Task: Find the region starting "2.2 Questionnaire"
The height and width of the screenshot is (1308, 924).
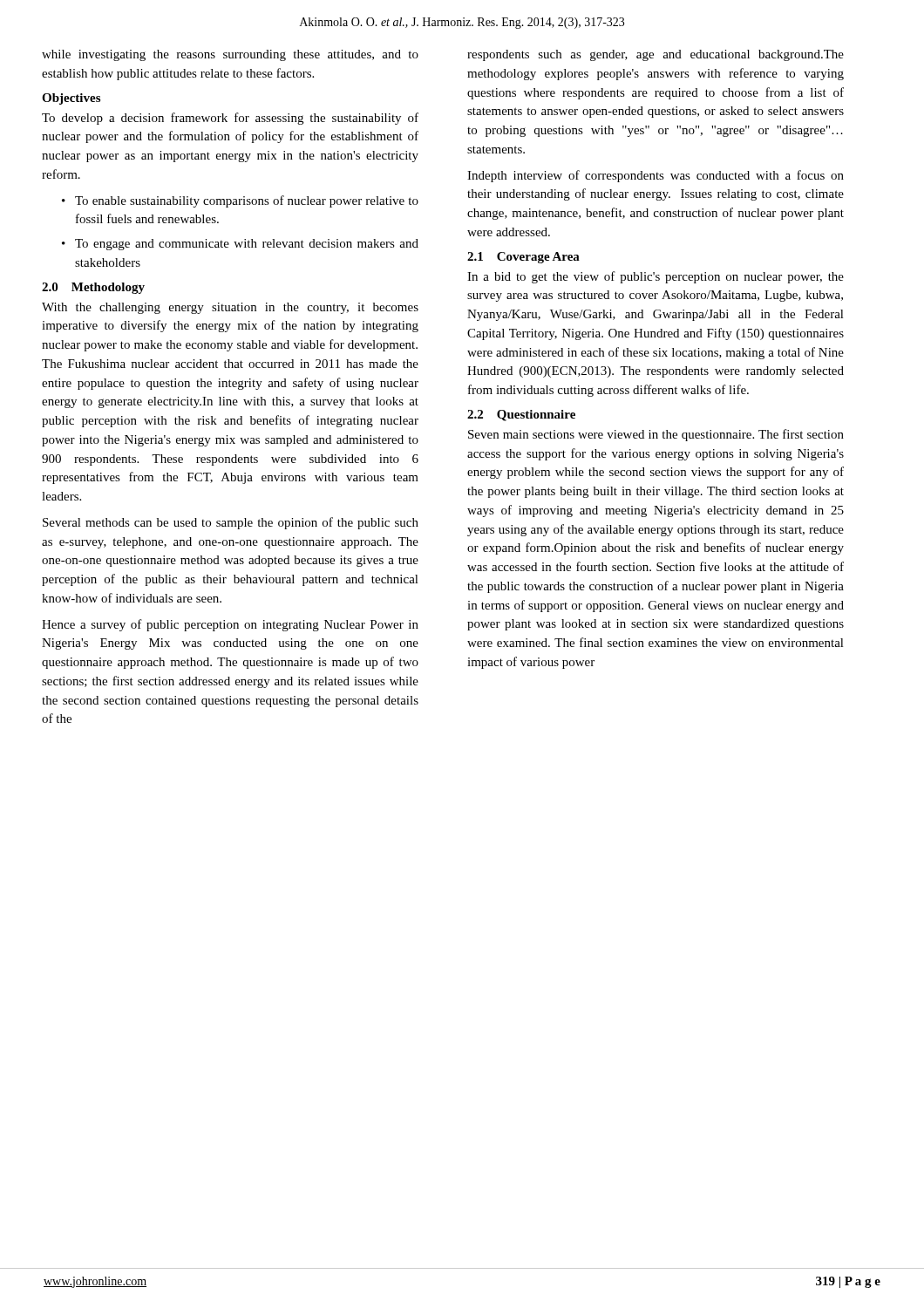Action: click(x=521, y=414)
